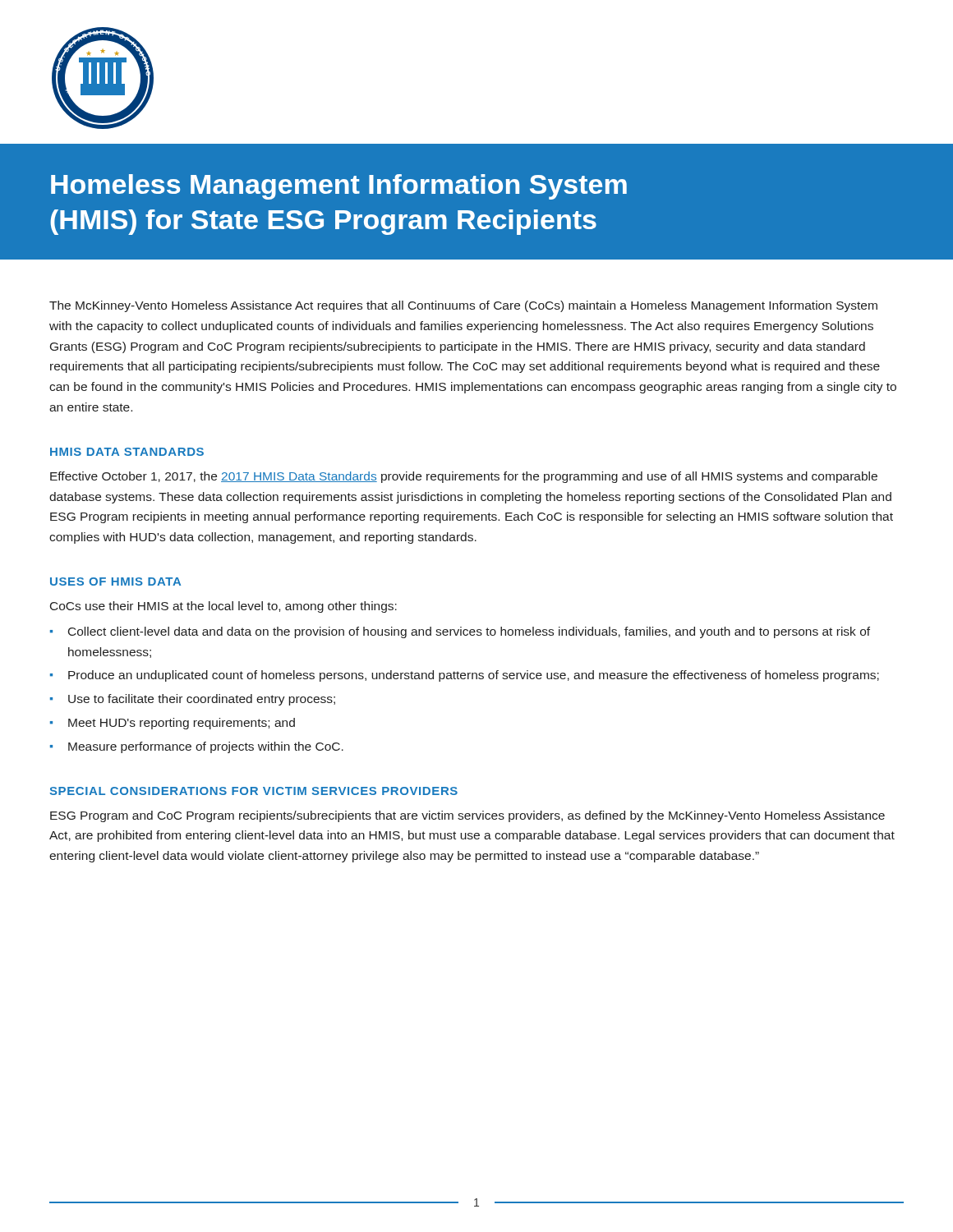953x1232 pixels.
Task: Select the section header that reads "USES OF HMIS DATA"
Action: (x=116, y=581)
